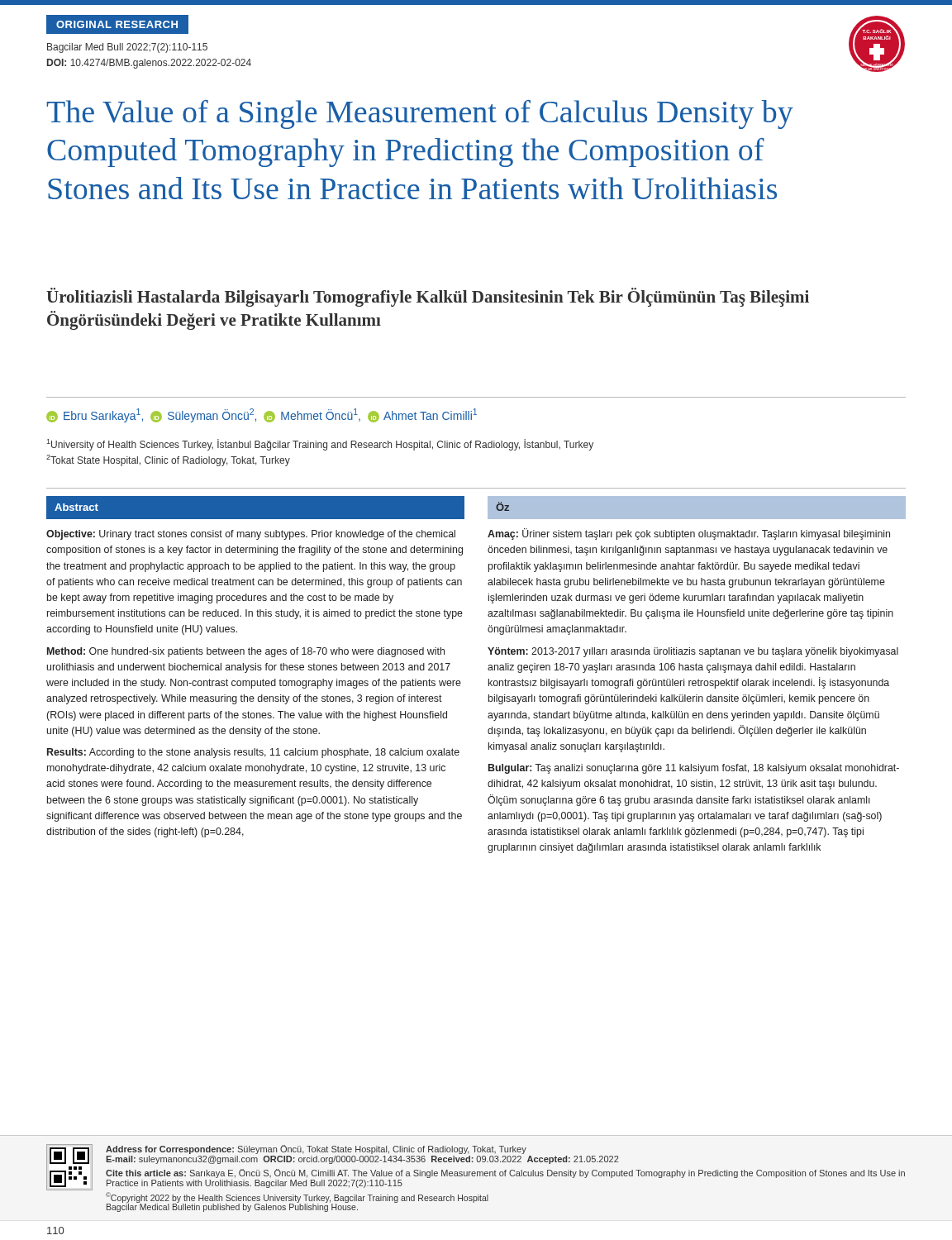
Task: Click on the passage starting "ORIGINAL RESEARCH"
Action: pyautogui.click(x=117, y=24)
